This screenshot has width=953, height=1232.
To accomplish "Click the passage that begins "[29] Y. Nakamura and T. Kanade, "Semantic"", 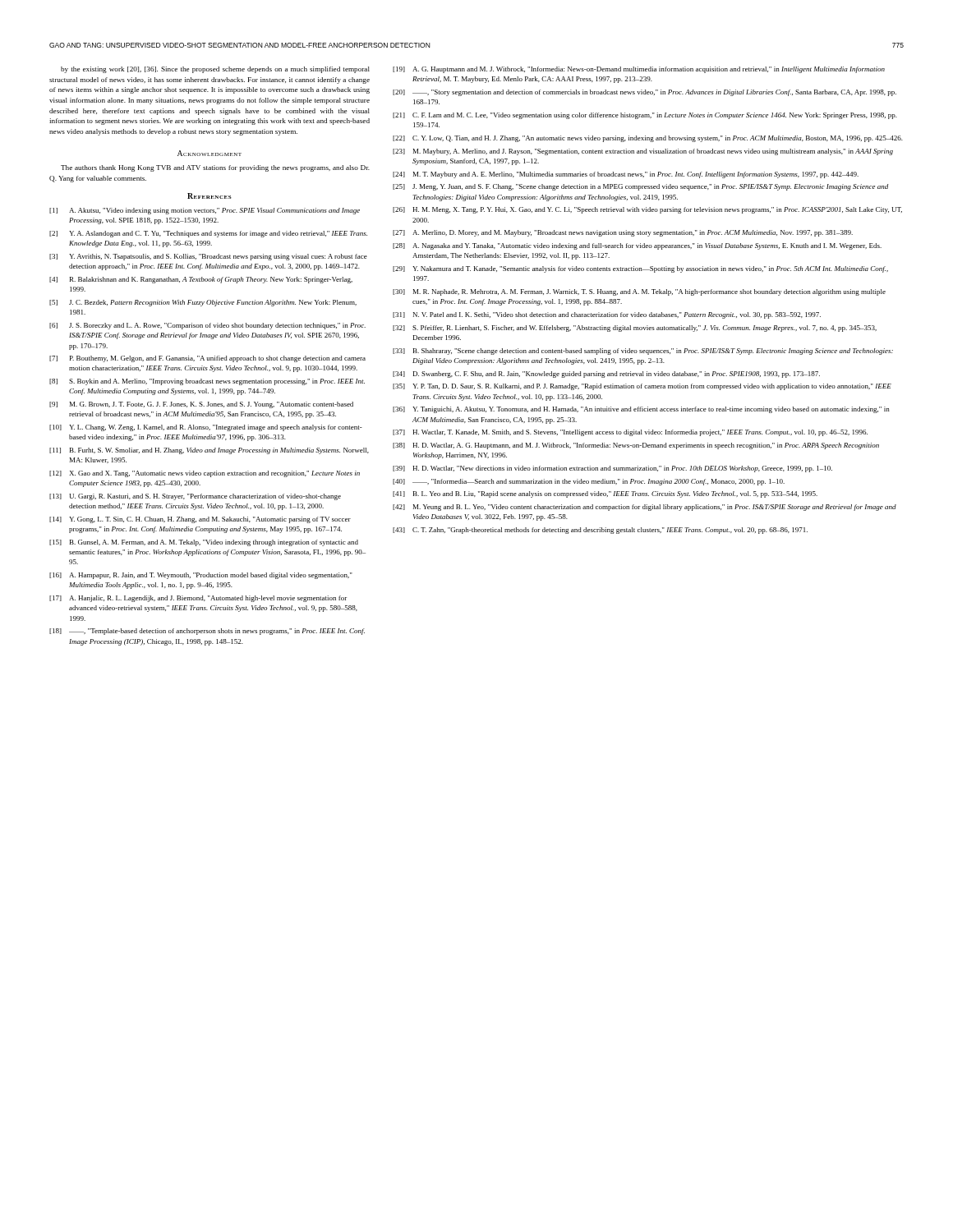I will [x=648, y=274].
